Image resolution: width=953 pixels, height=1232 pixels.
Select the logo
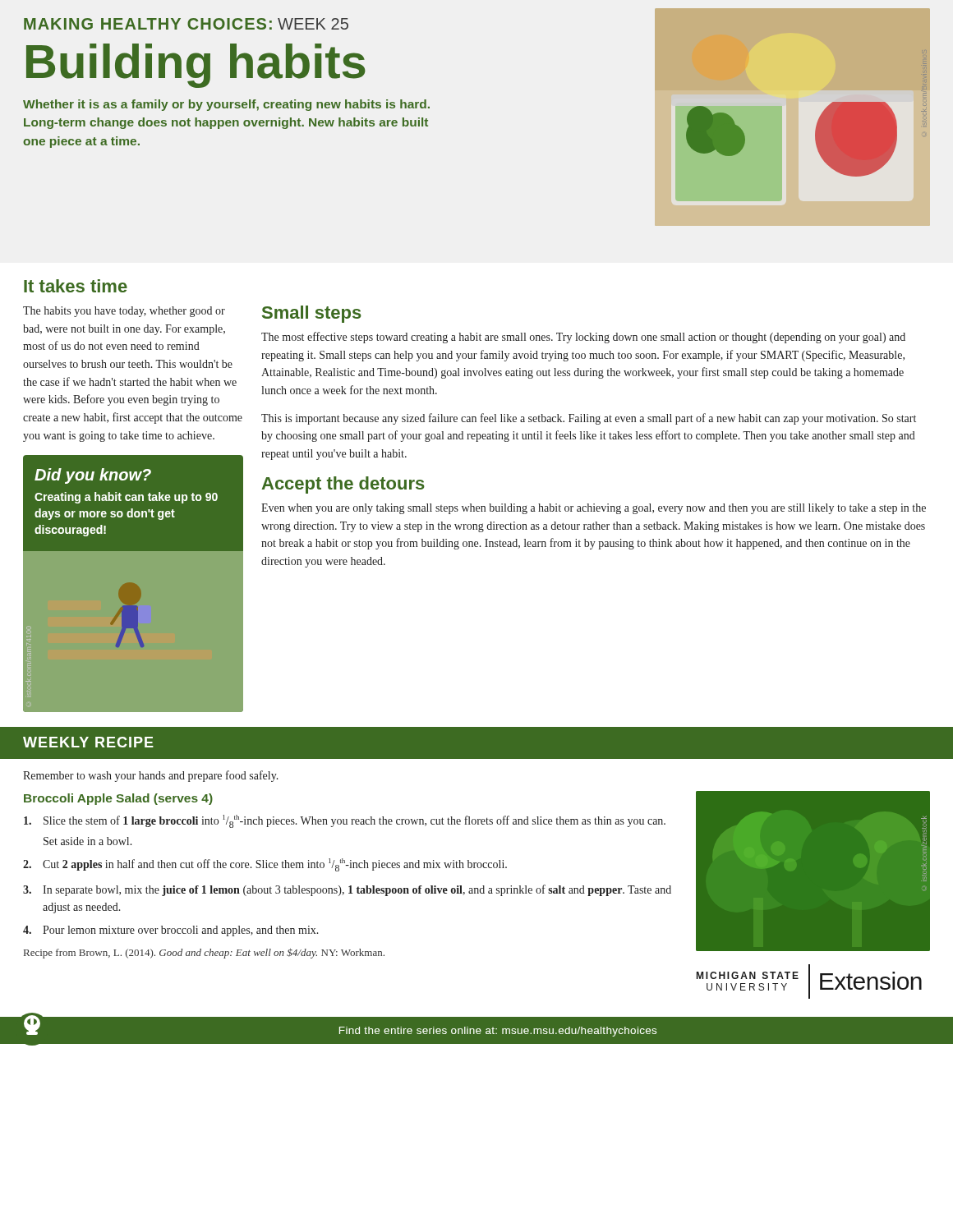(x=813, y=982)
